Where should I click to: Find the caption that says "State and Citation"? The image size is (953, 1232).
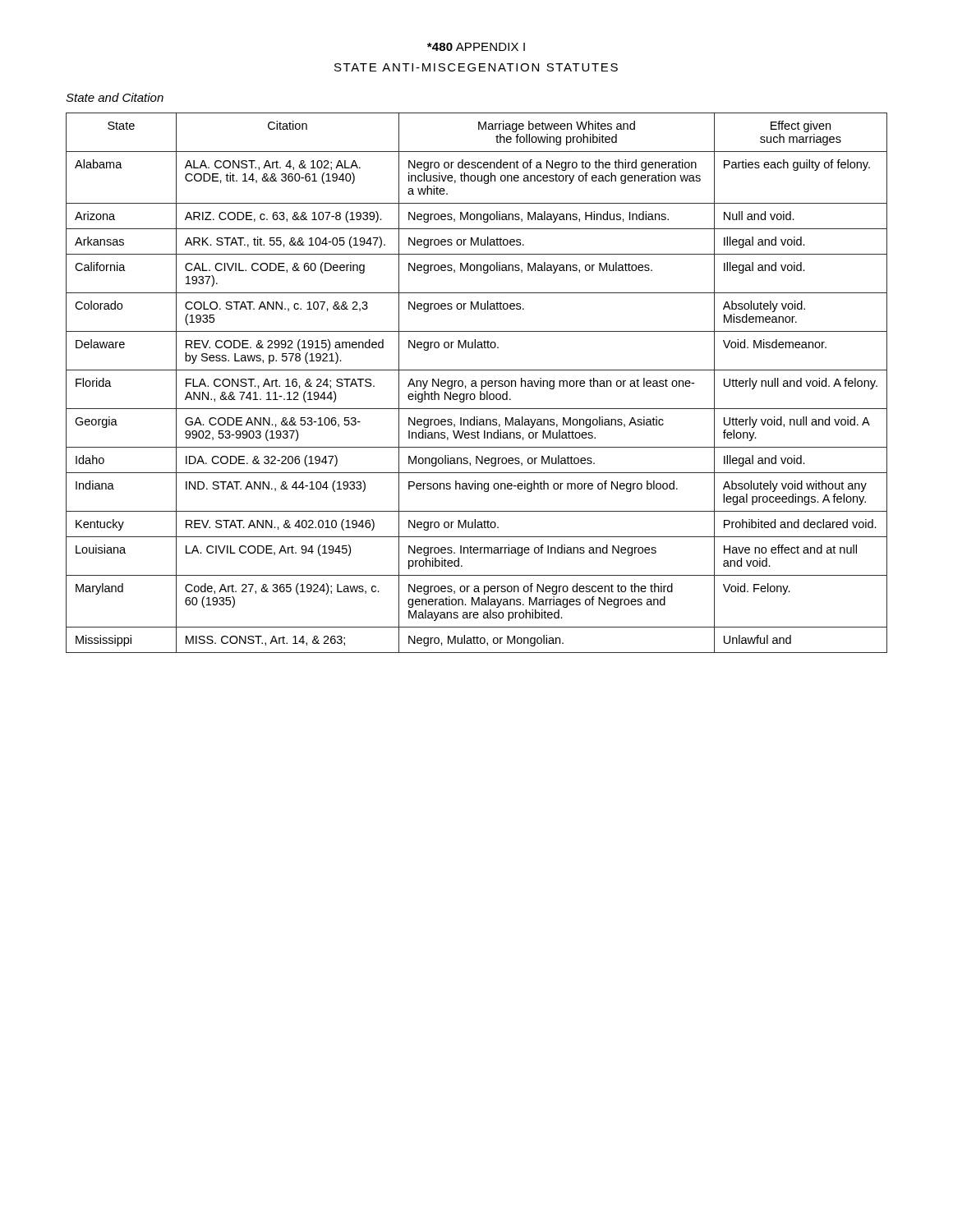click(x=115, y=97)
